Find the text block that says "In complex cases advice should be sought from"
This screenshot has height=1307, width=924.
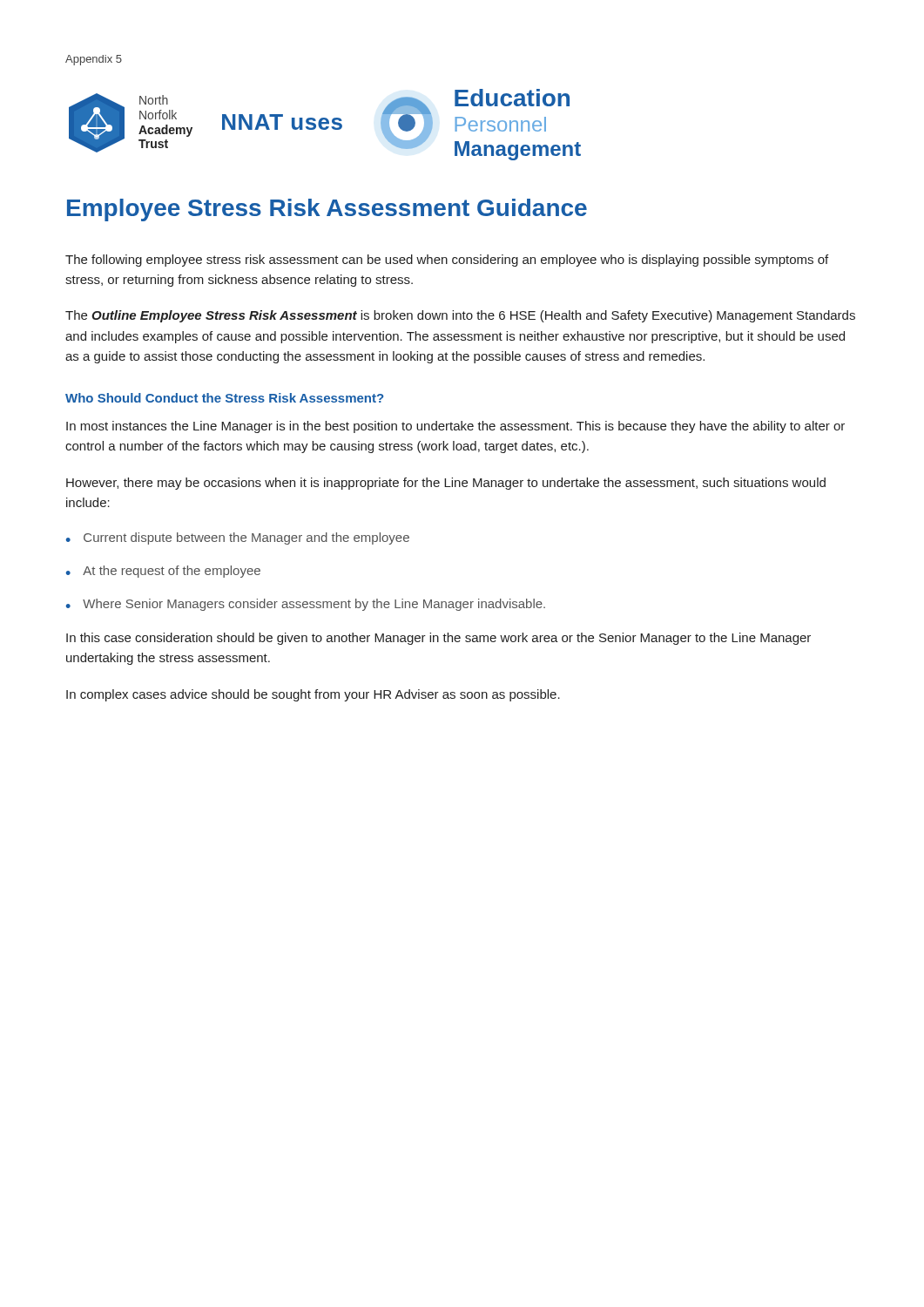[x=313, y=694]
